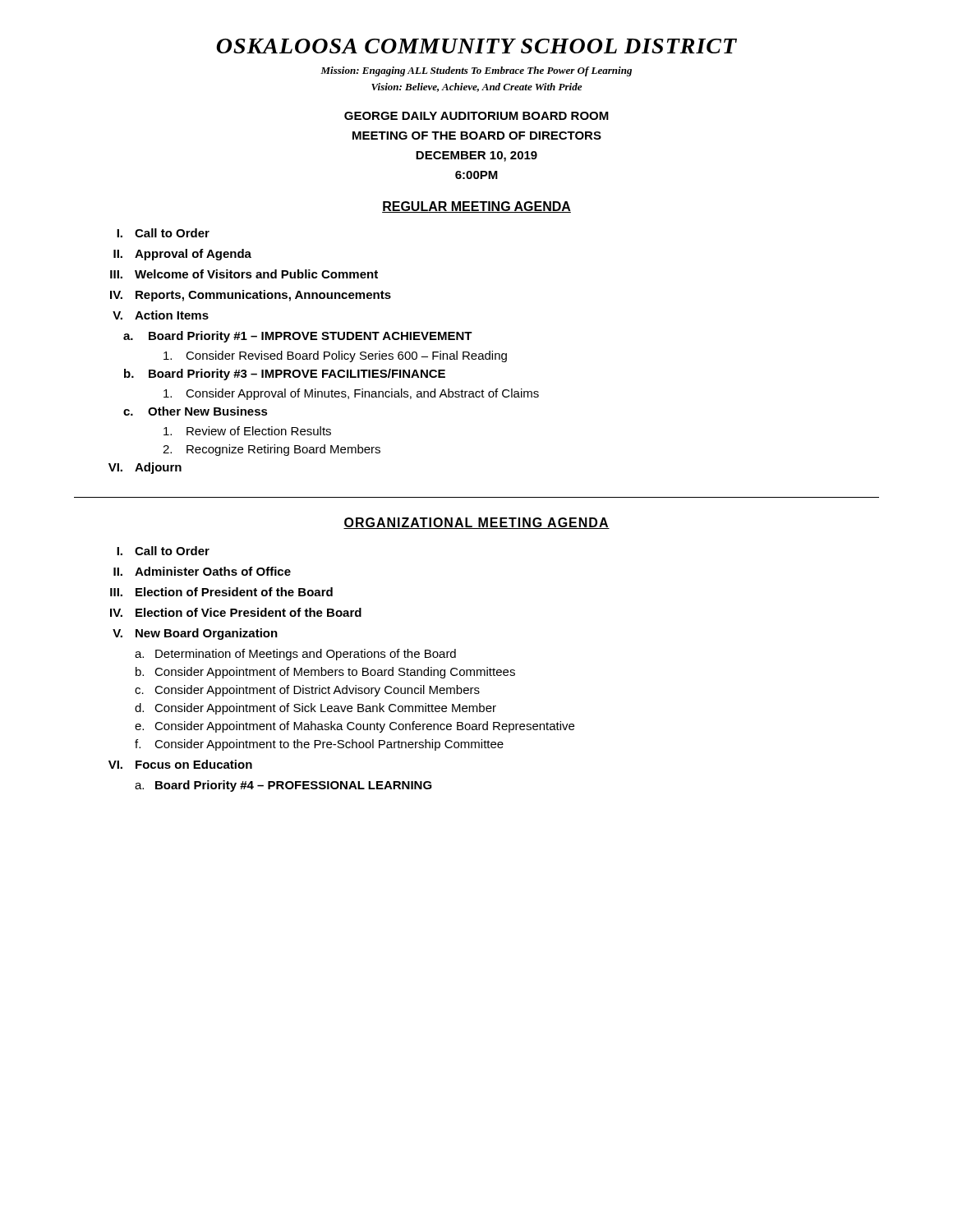Find the list item that reads "a. Determination of Meetings and Operations of the"

[x=295, y=655]
